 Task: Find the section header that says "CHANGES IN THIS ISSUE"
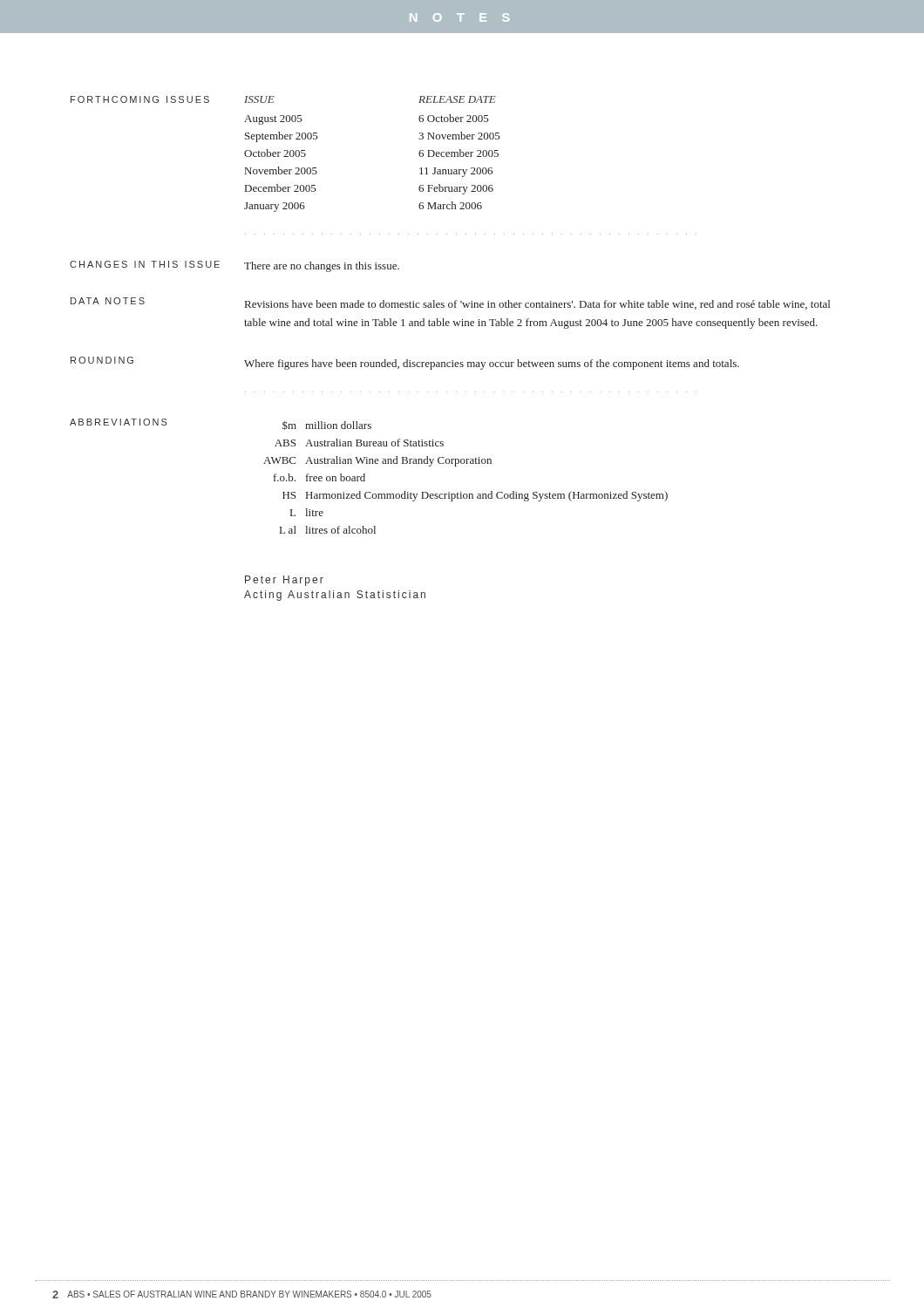pos(146,264)
